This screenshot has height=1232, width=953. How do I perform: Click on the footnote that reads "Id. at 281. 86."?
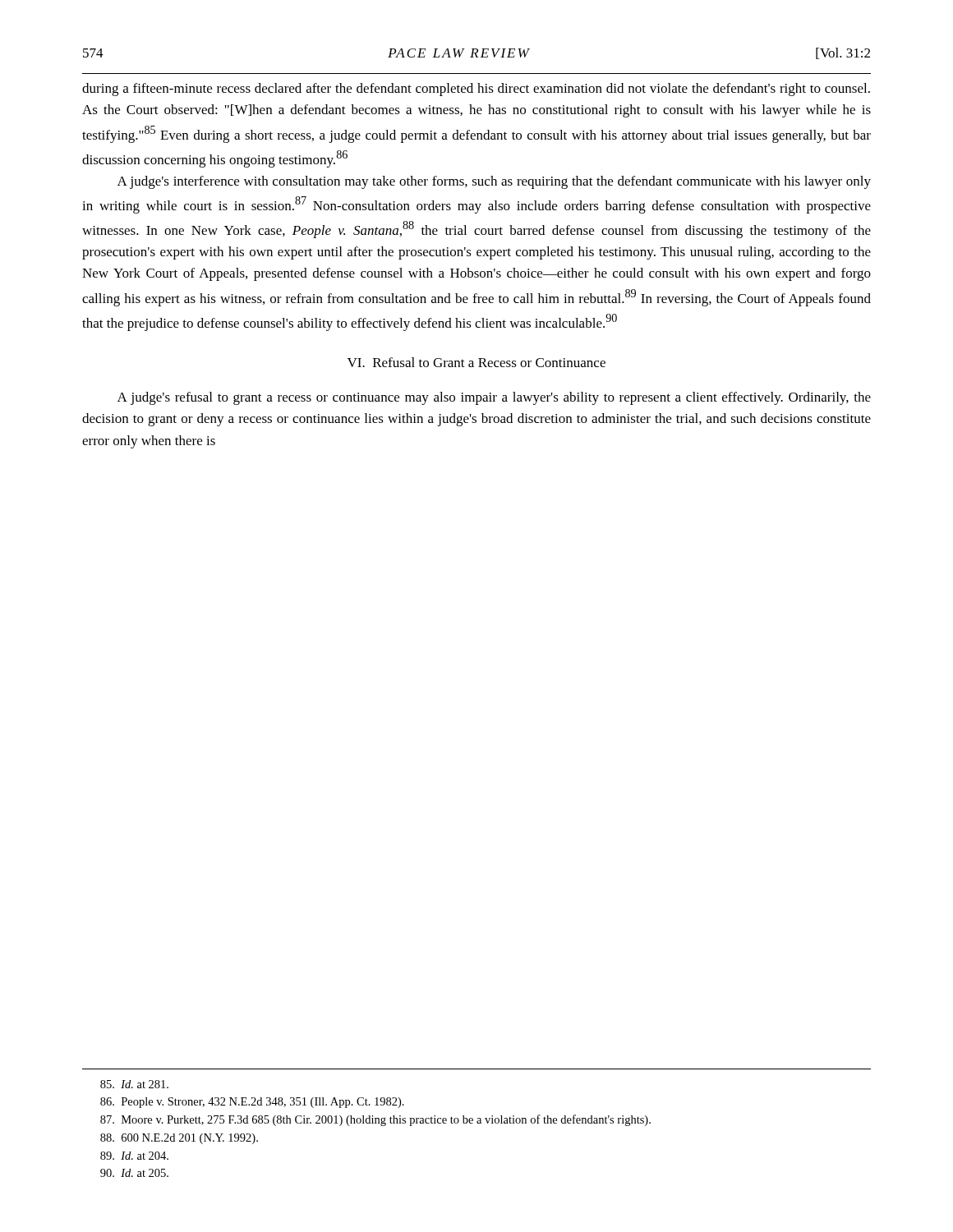(476, 1129)
